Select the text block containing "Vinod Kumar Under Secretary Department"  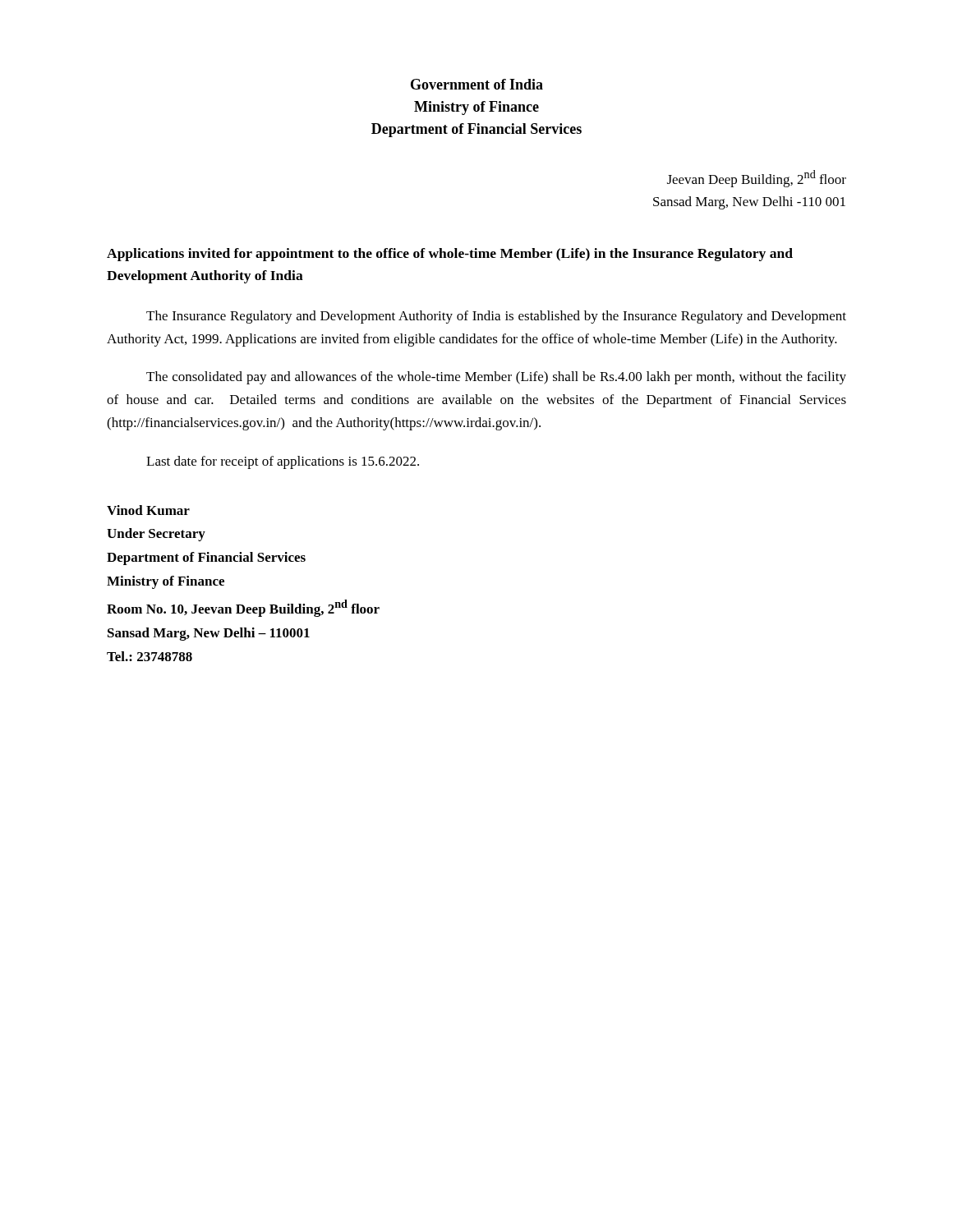(148, 510)
